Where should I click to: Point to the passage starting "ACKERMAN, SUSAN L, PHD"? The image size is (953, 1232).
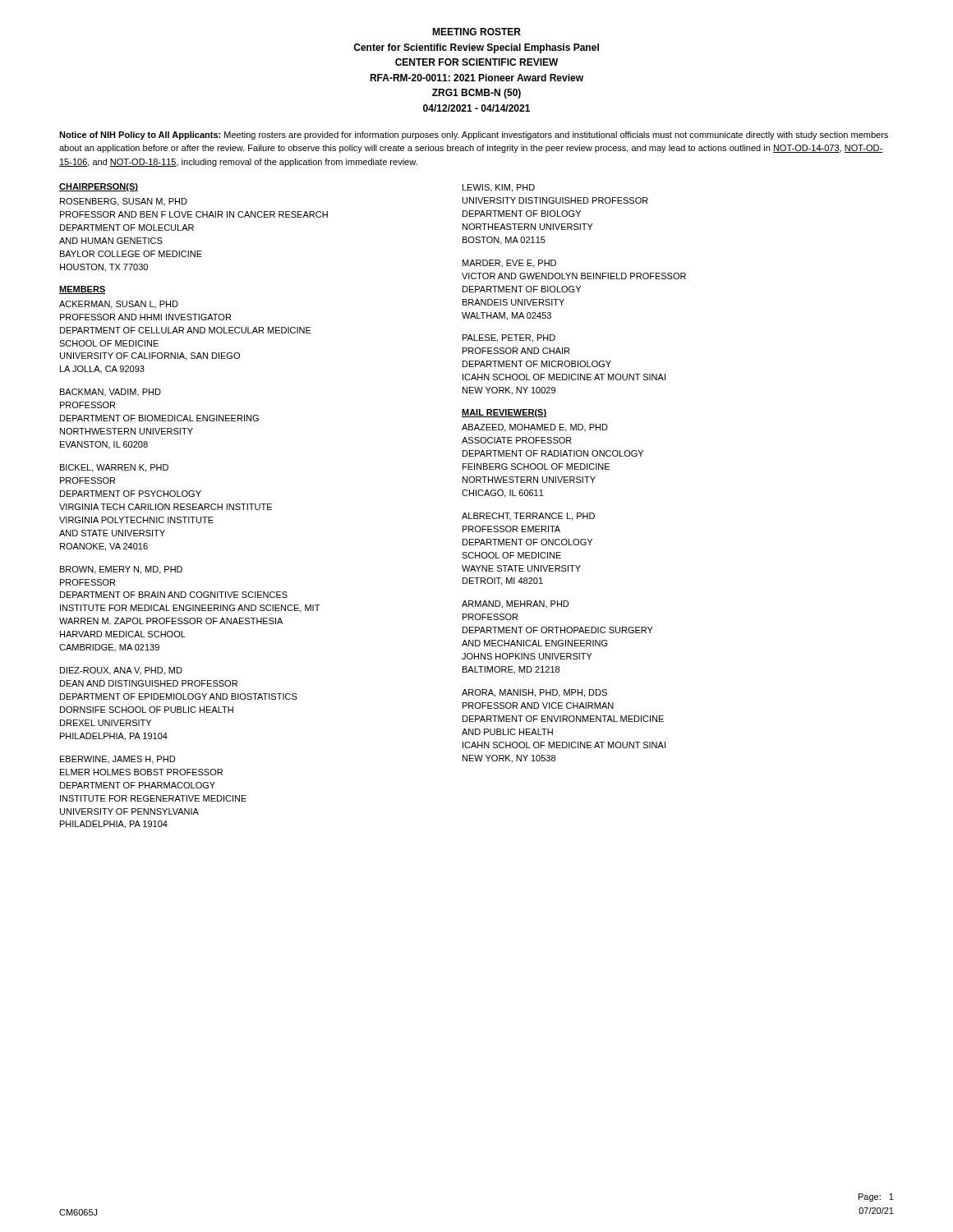185,336
